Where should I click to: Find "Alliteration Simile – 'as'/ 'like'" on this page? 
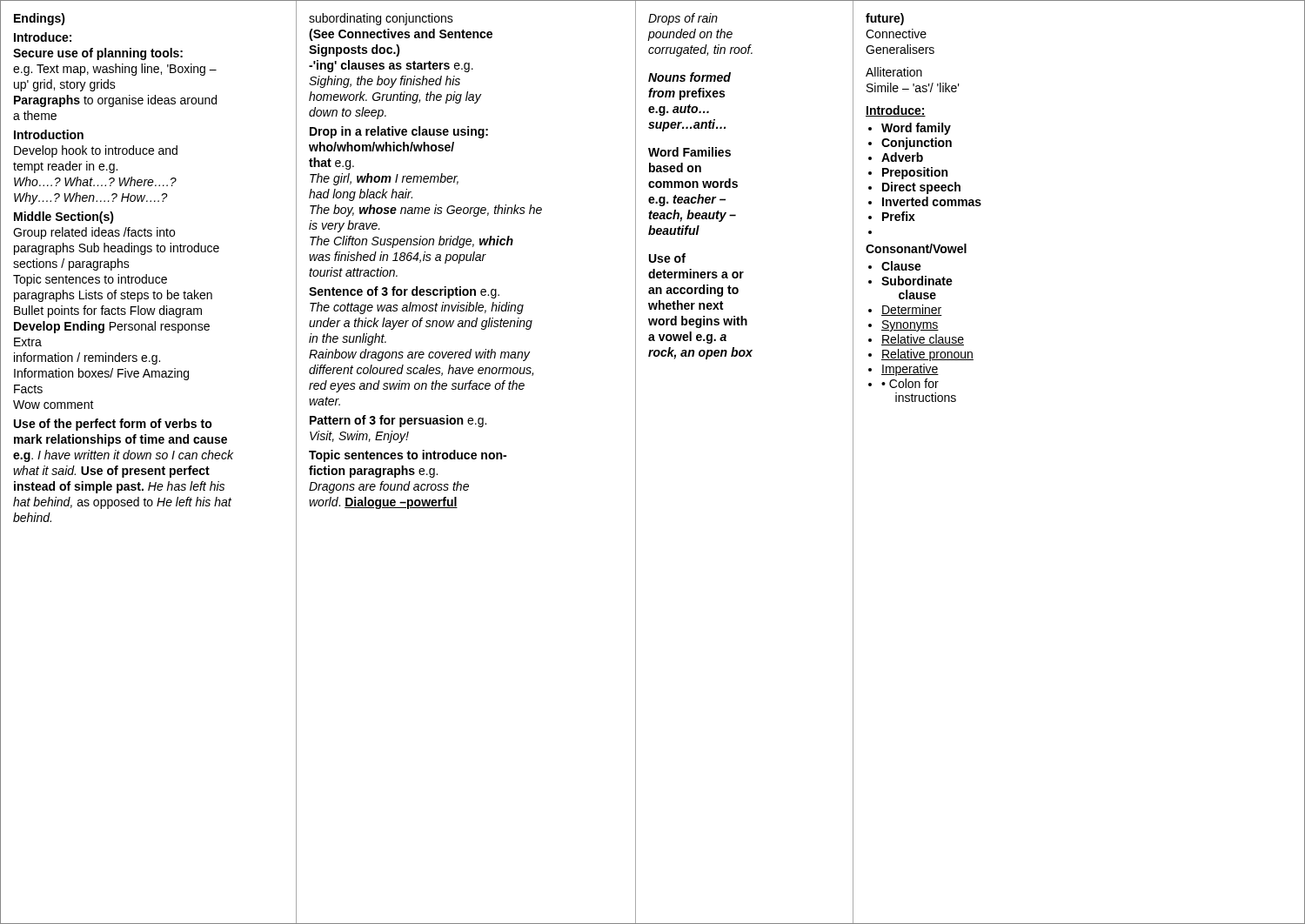tap(962, 80)
